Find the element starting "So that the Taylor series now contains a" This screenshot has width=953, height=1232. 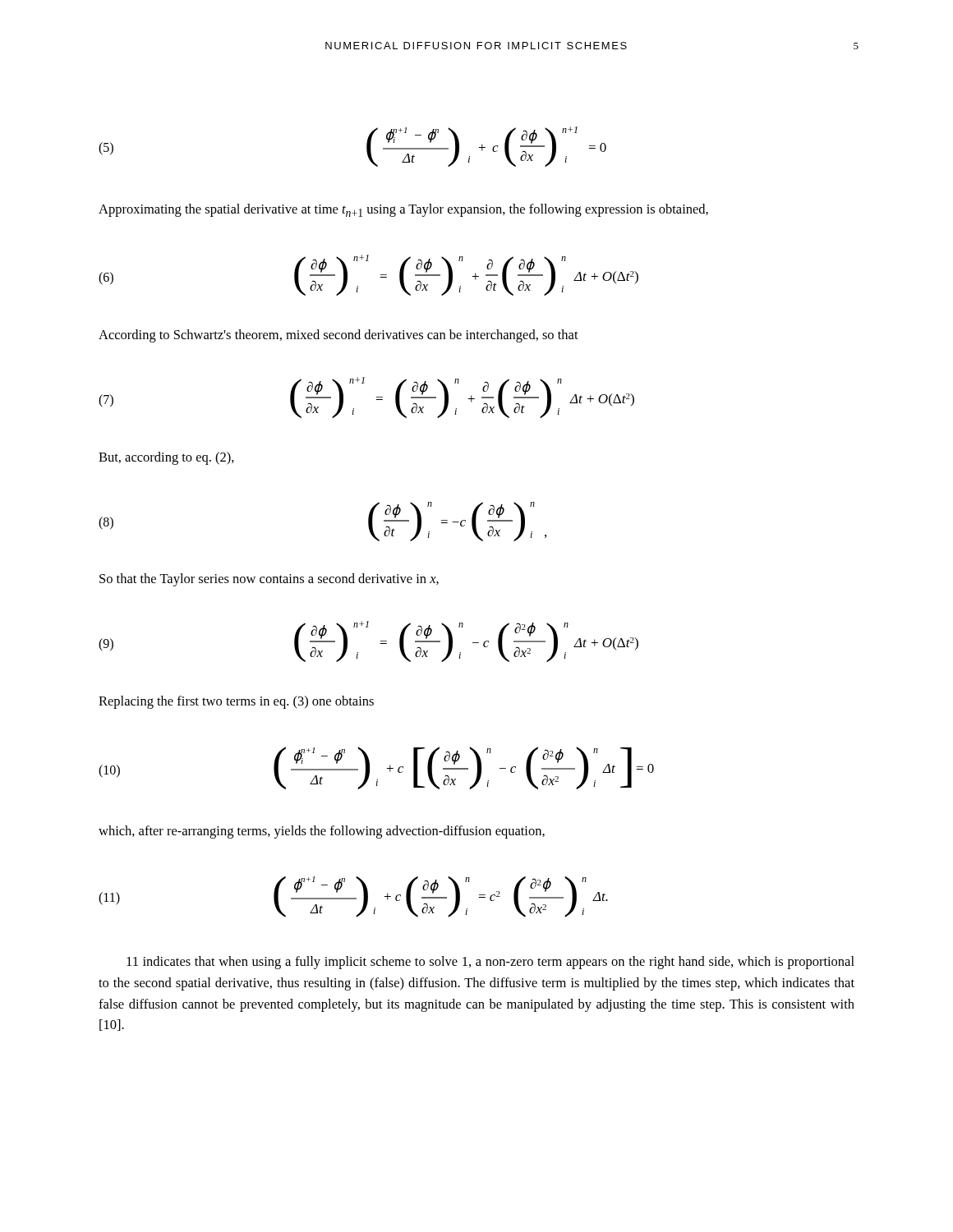point(269,578)
